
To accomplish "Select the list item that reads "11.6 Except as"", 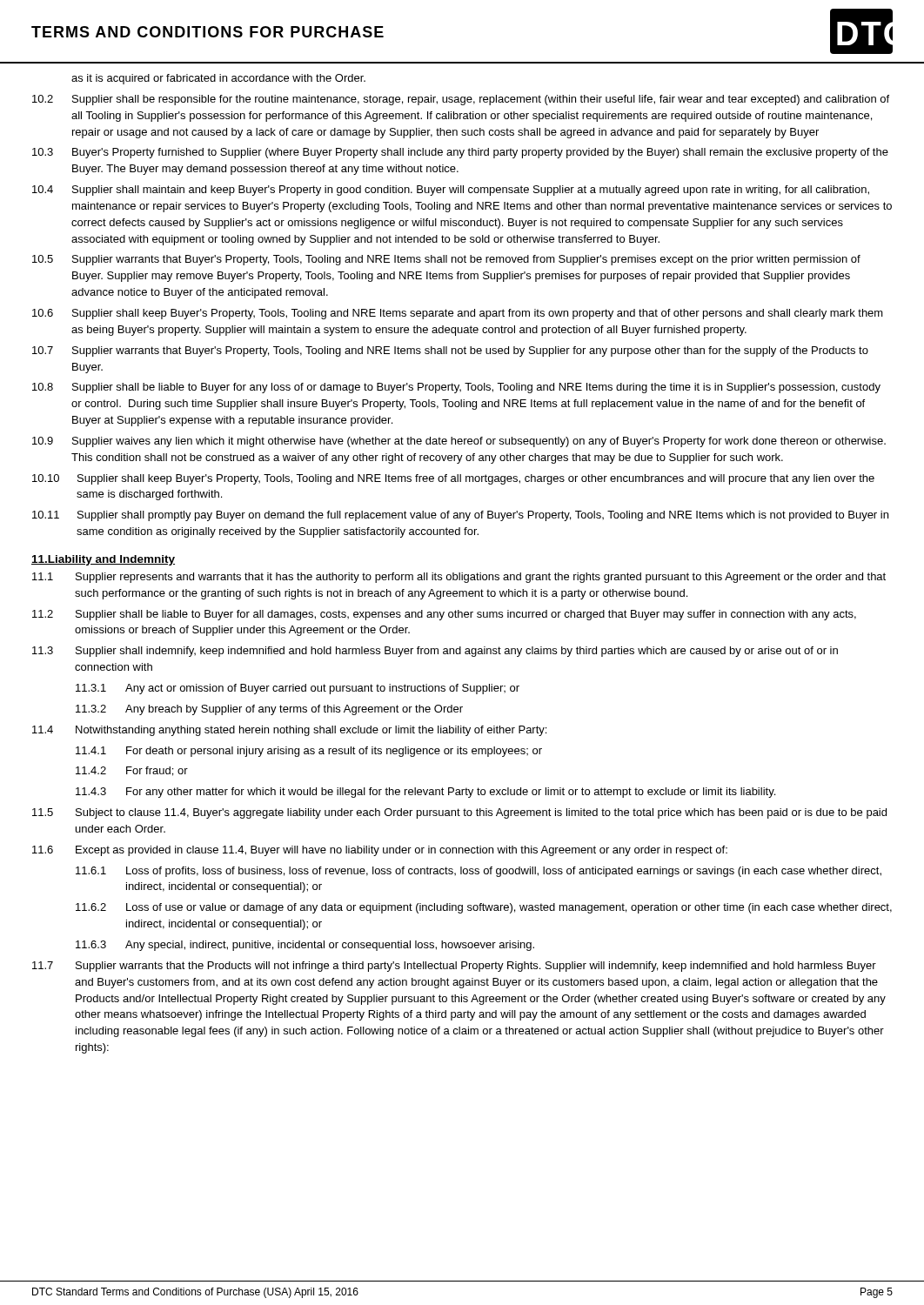I will click(x=462, y=850).
